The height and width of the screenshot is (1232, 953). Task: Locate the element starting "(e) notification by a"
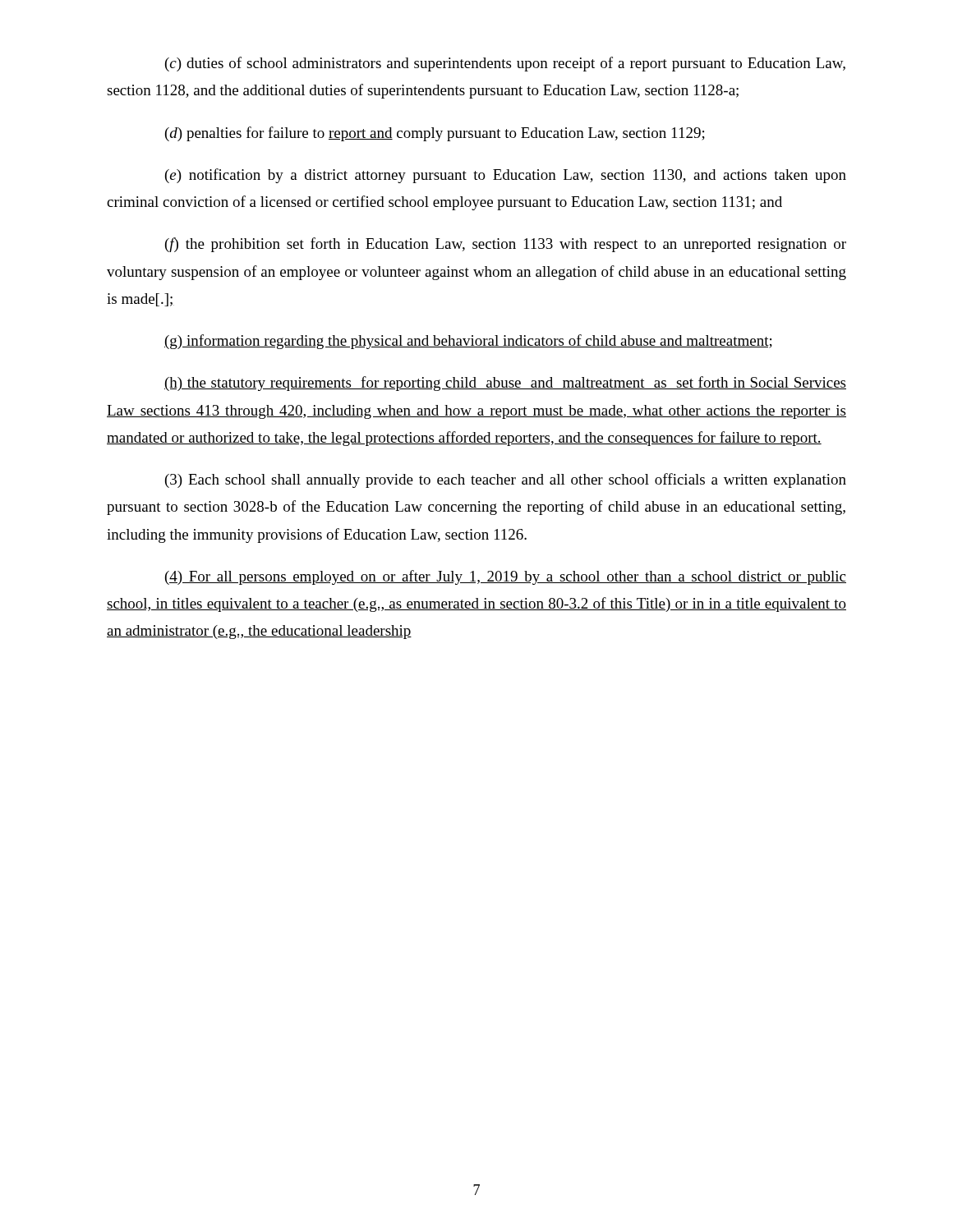coord(476,188)
